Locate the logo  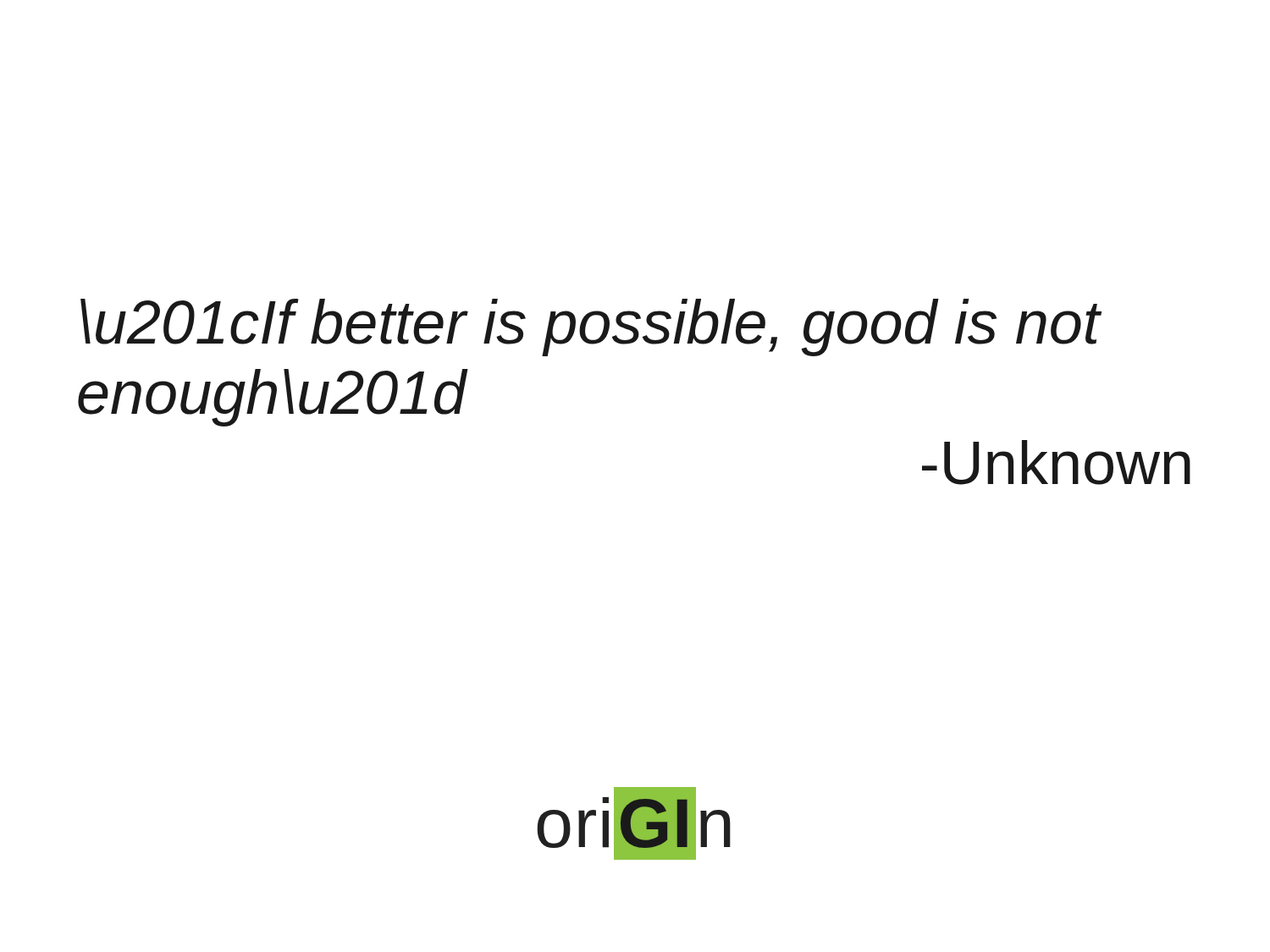[x=635, y=823]
